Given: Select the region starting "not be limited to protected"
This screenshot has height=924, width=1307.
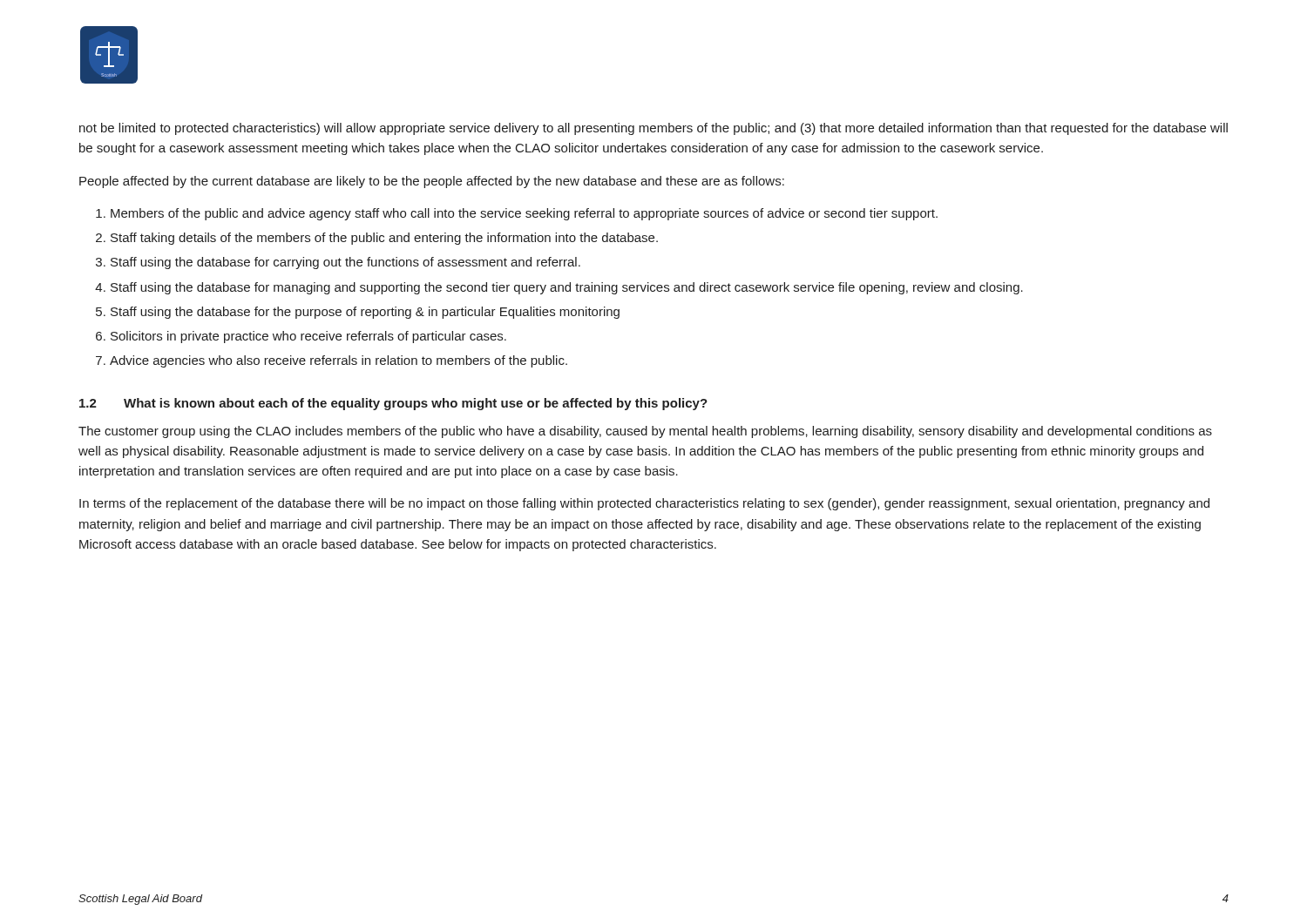Looking at the screenshot, I should [x=654, y=138].
